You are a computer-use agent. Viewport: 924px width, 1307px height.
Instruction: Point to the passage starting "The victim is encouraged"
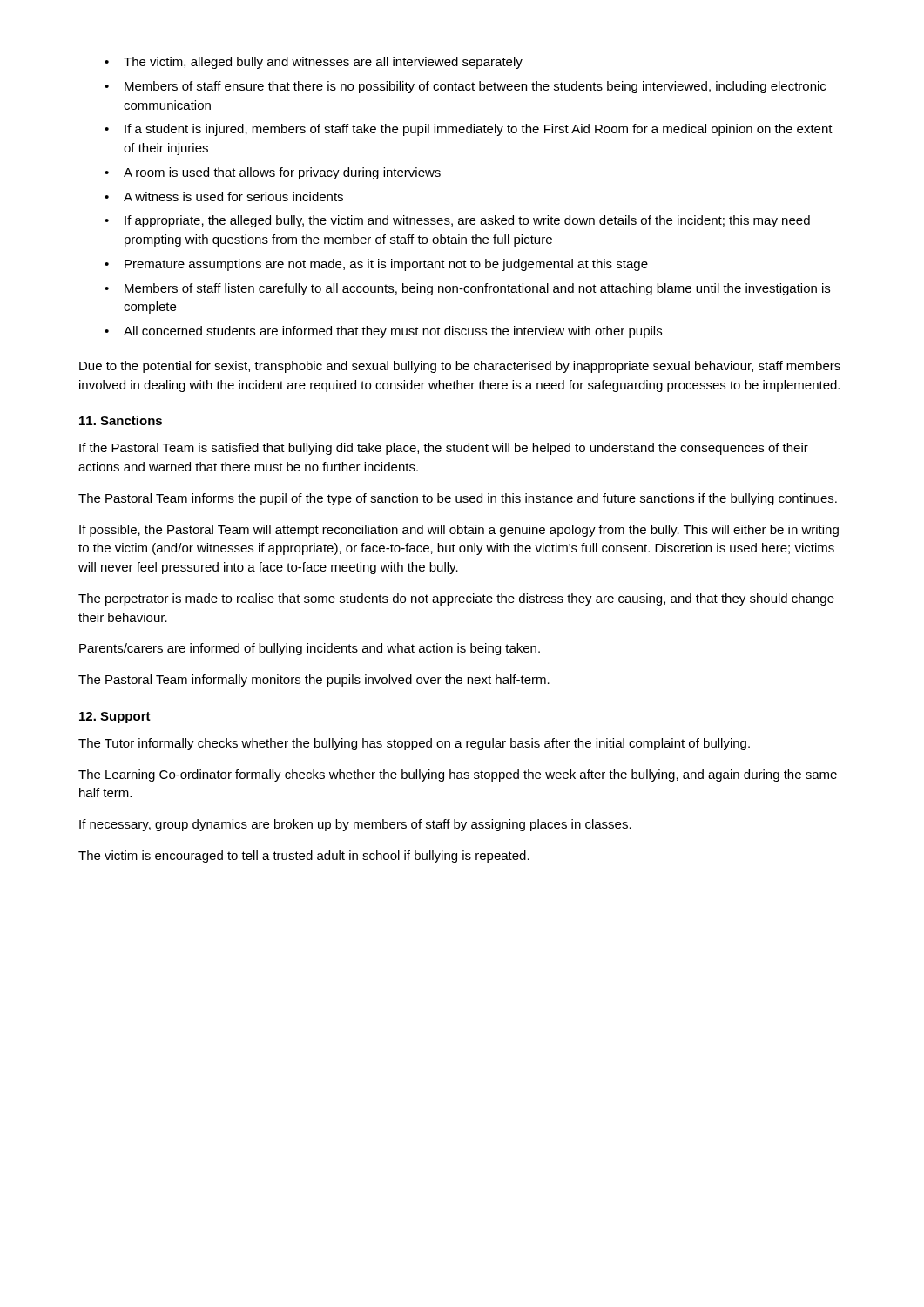304,855
